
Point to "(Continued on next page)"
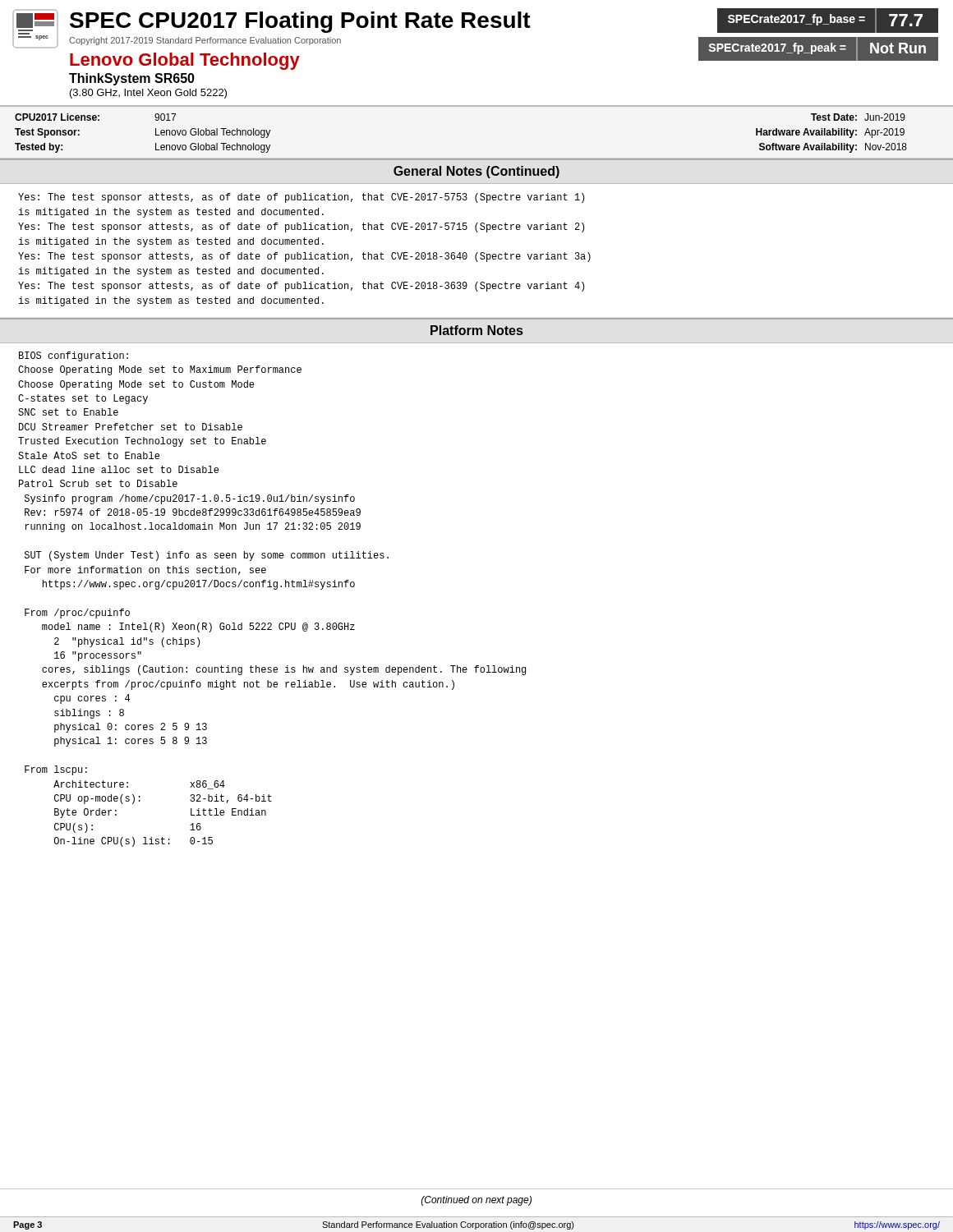pos(476,1200)
